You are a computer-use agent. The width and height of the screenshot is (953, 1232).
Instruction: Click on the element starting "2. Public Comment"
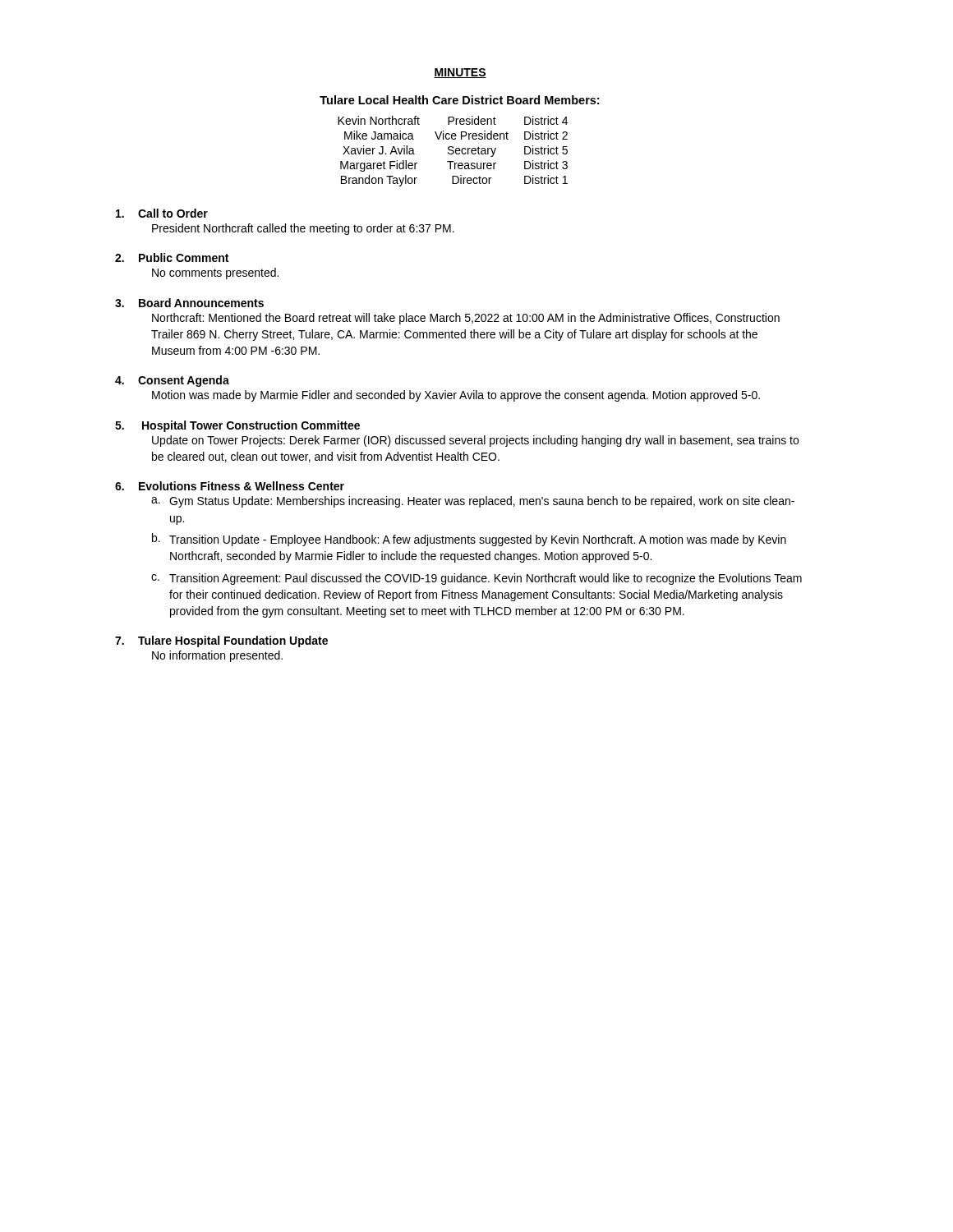point(172,258)
